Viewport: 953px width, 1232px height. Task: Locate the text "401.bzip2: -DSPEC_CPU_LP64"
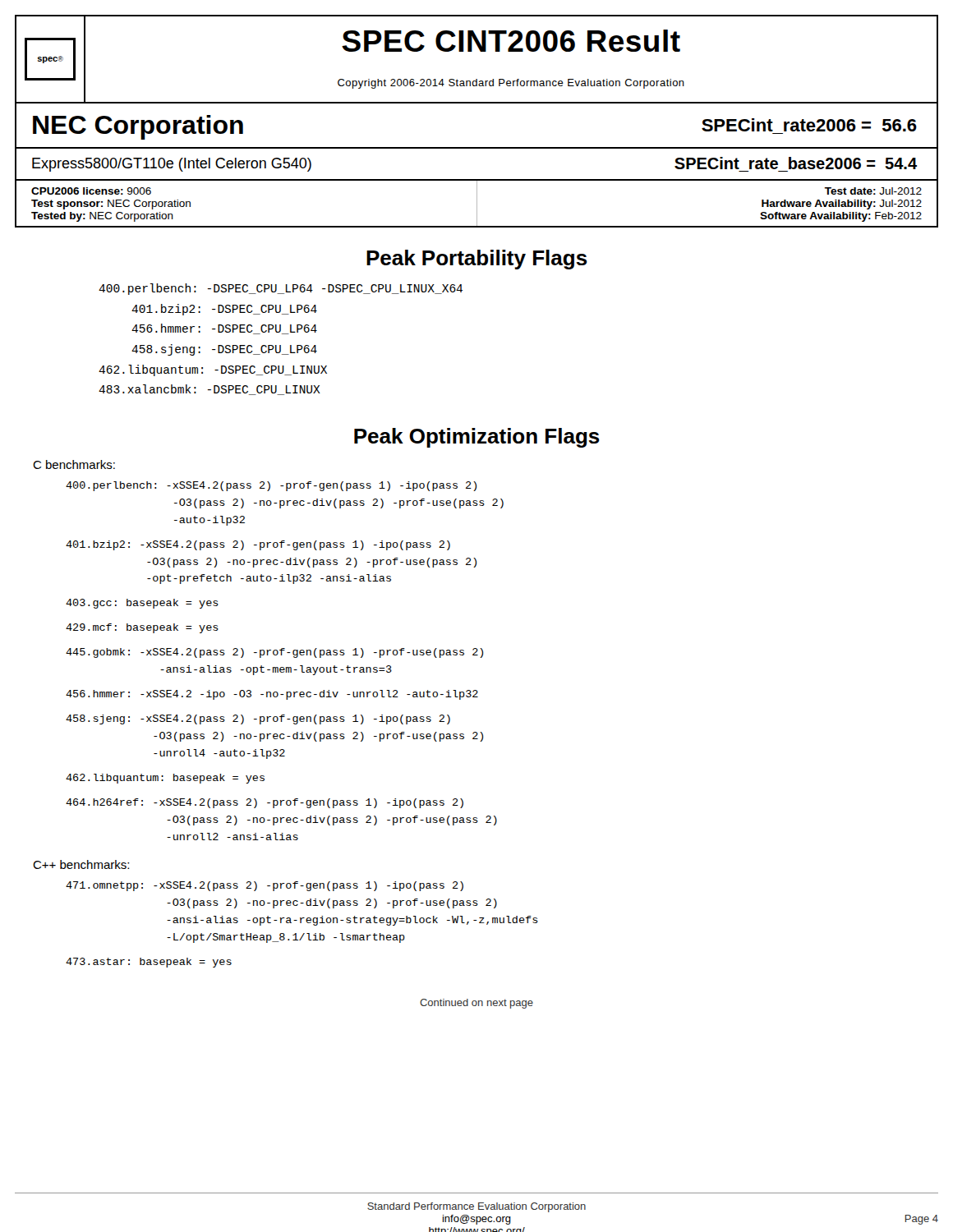tap(224, 309)
